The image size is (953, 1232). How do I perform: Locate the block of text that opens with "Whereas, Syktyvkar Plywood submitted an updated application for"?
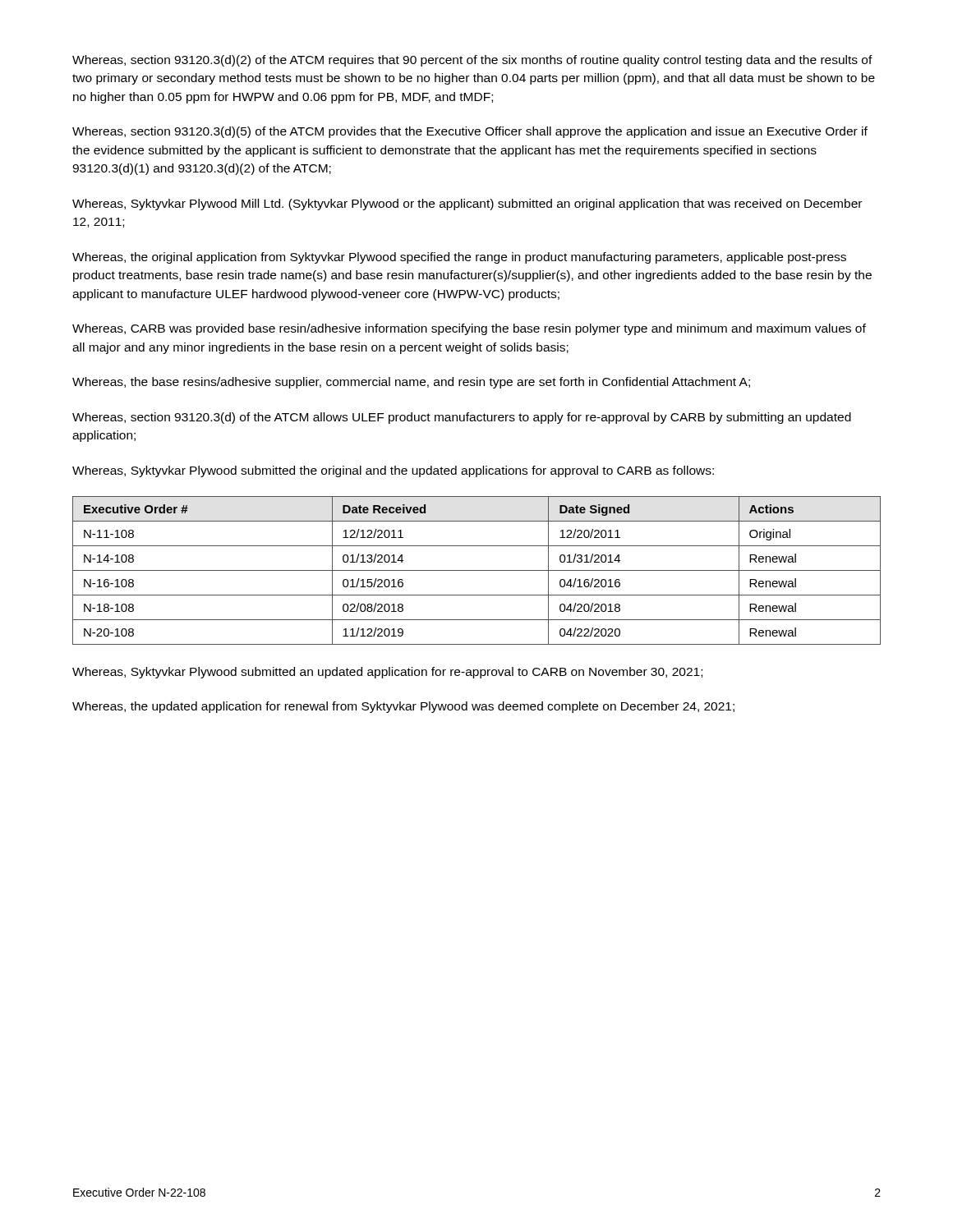388,671
